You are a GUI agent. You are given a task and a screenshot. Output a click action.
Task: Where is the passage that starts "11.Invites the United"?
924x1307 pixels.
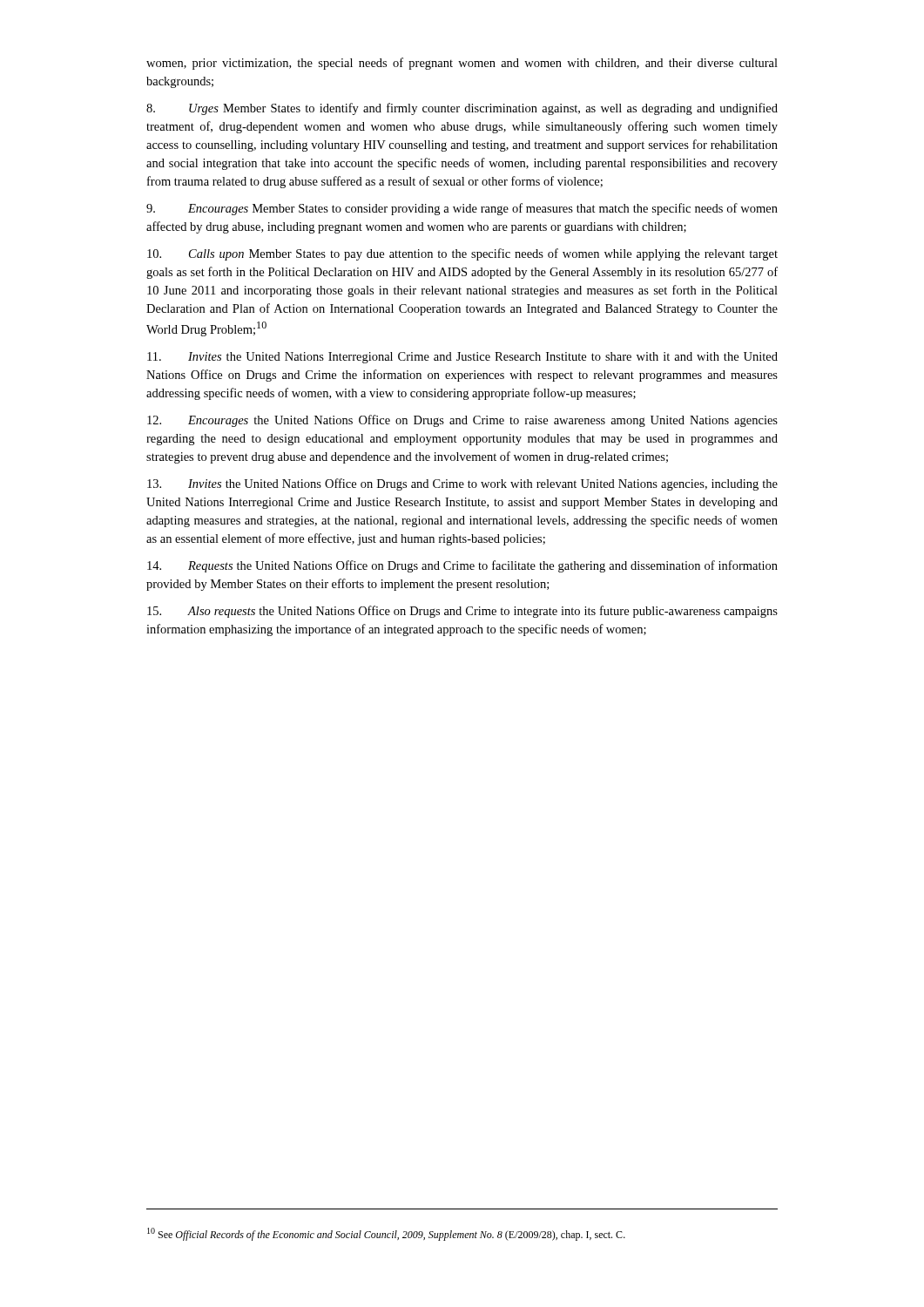[x=462, y=375]
